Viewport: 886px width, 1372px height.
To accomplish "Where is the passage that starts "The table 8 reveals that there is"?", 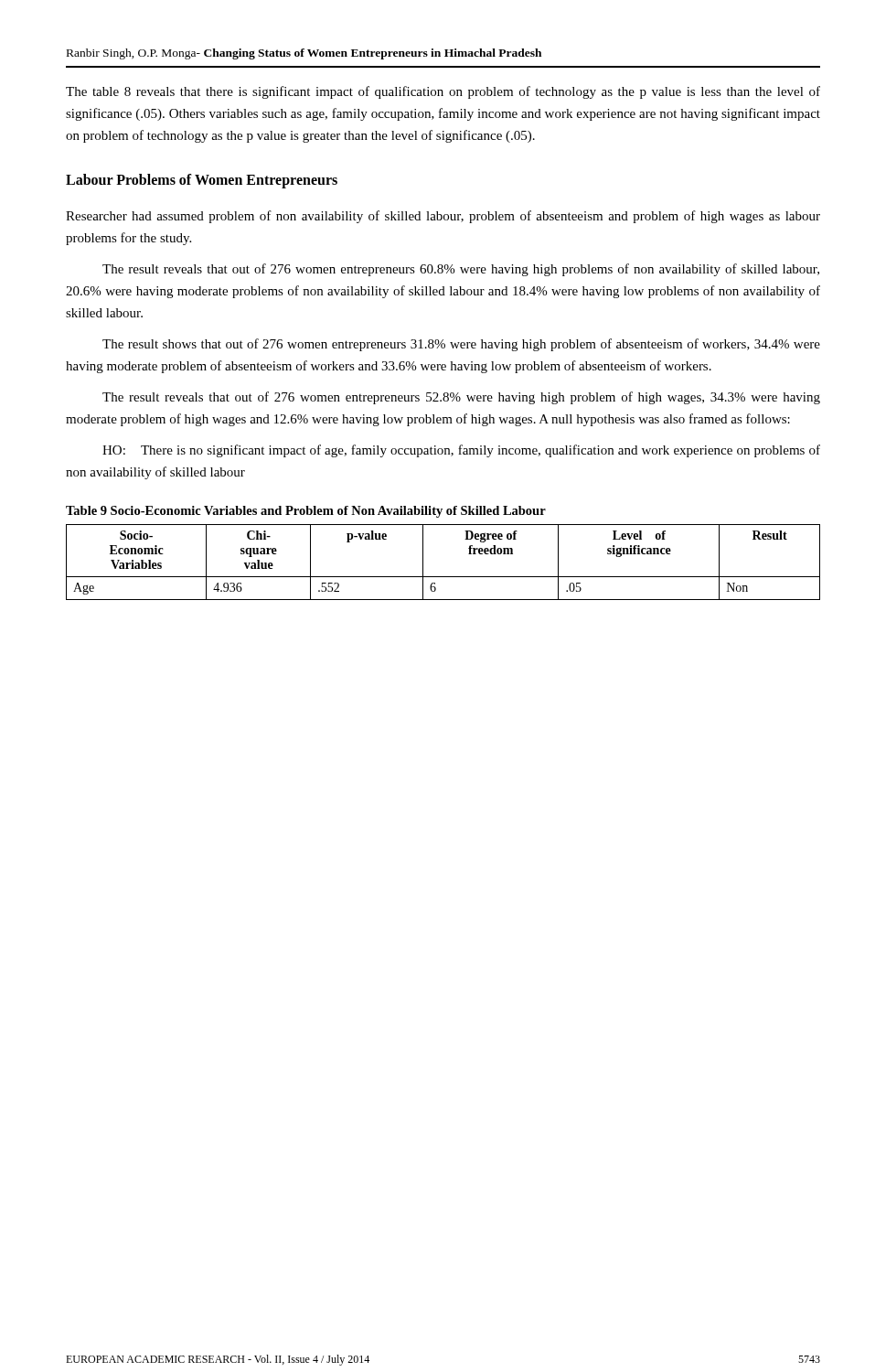I will pyautogui.click(x=443, y=113).
